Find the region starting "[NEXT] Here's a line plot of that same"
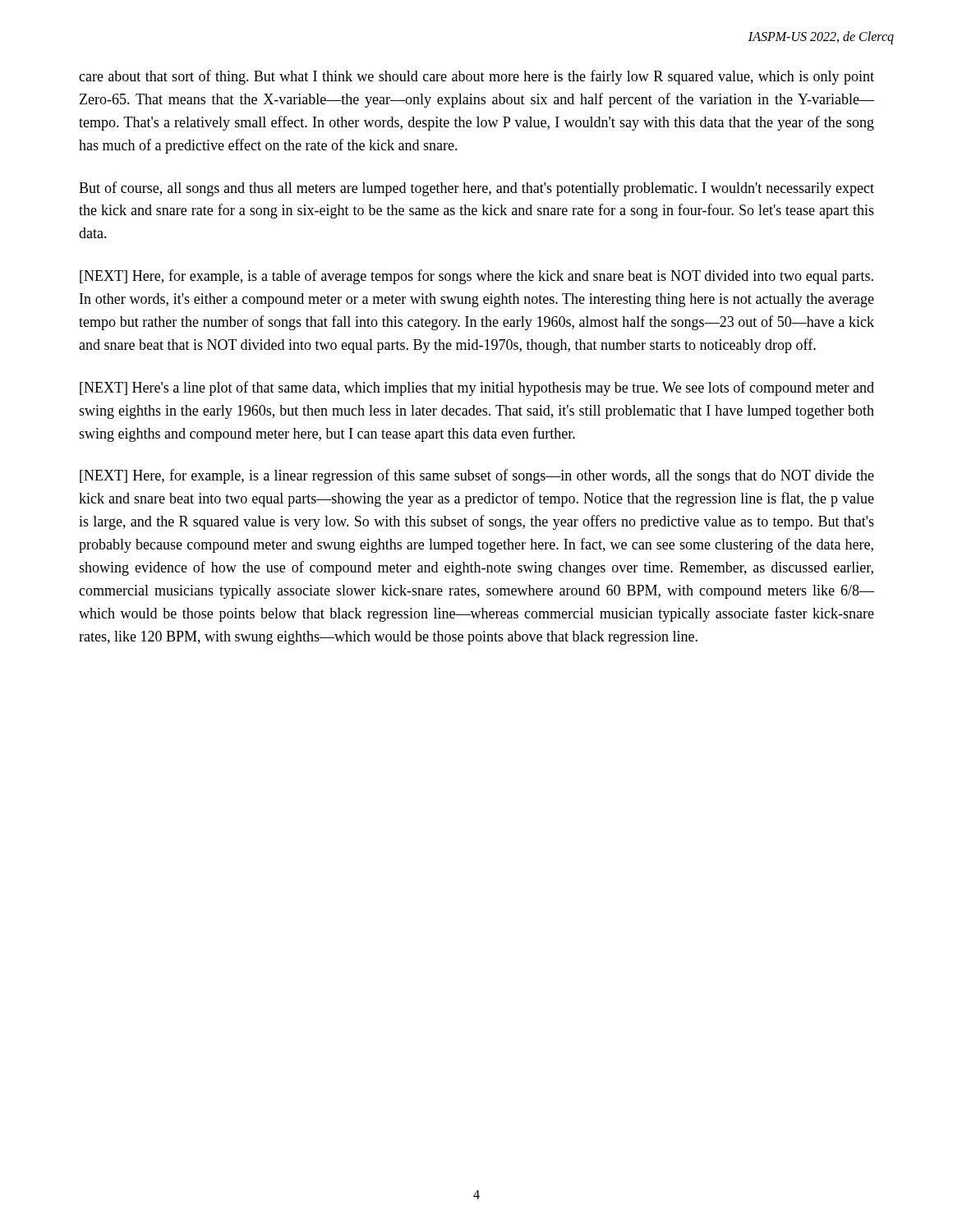The image size is (953, 1232). tap(476, 410)
